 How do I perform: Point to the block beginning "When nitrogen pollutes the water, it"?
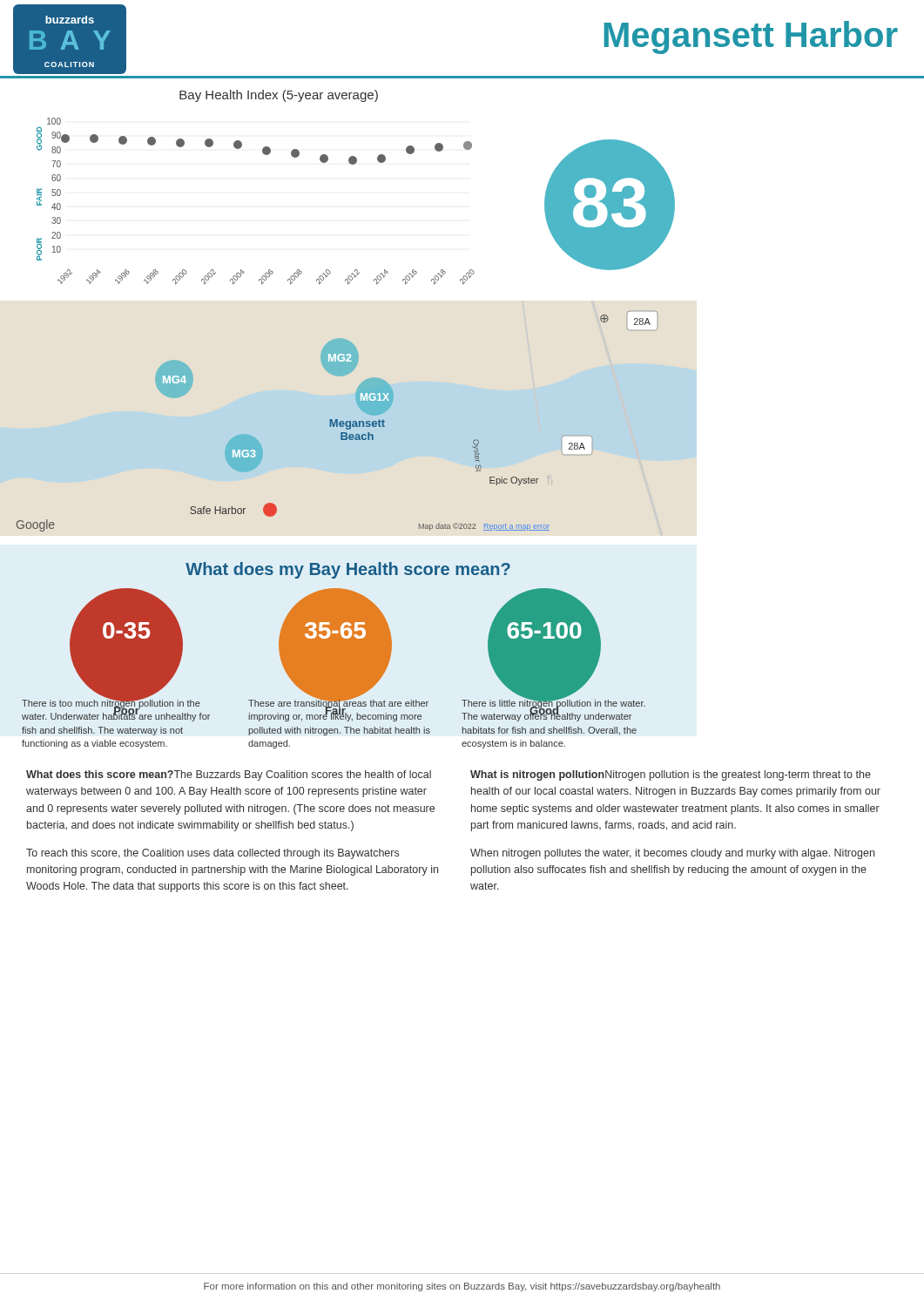[673, 869]
